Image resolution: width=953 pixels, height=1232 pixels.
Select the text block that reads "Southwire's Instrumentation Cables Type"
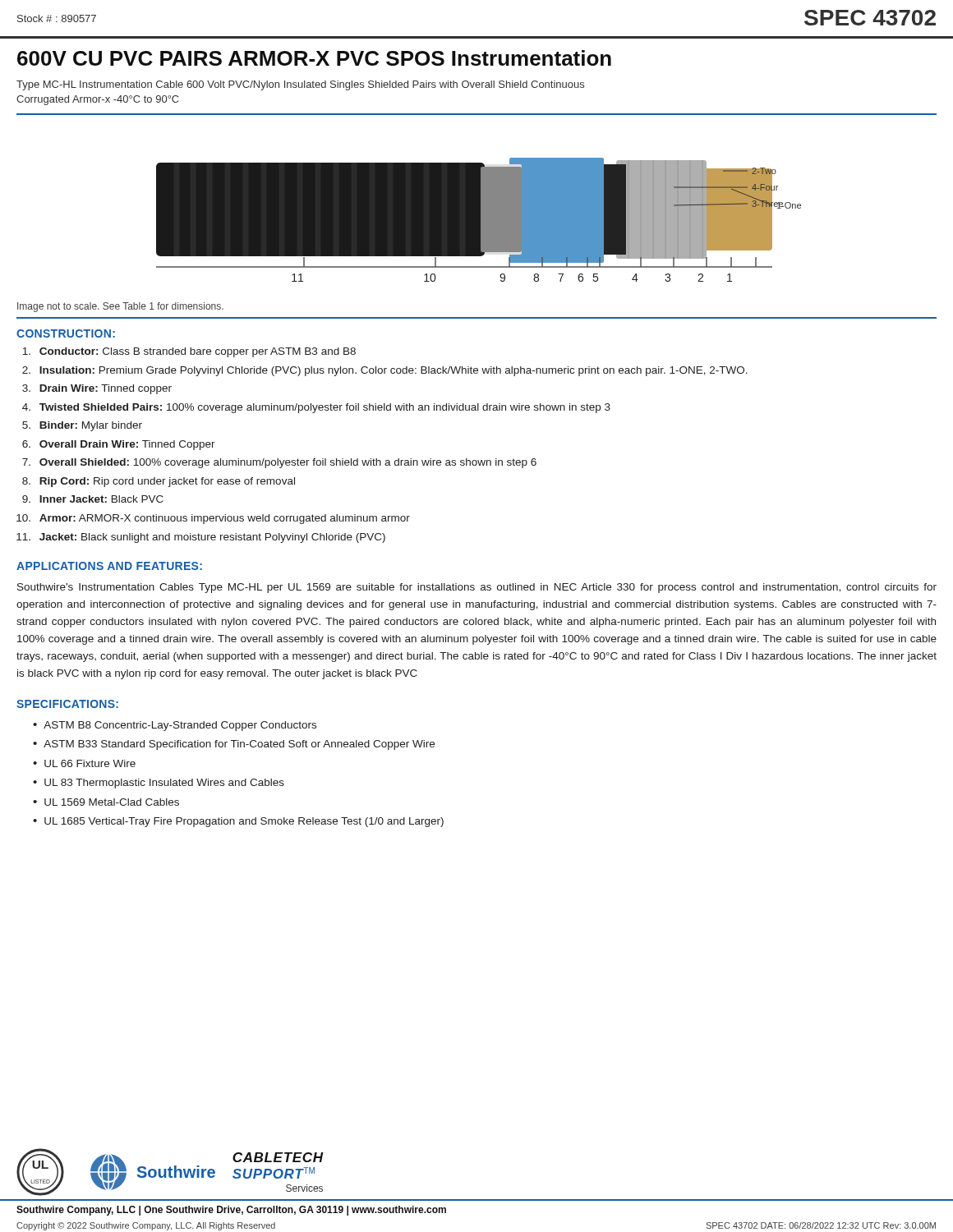476,630
